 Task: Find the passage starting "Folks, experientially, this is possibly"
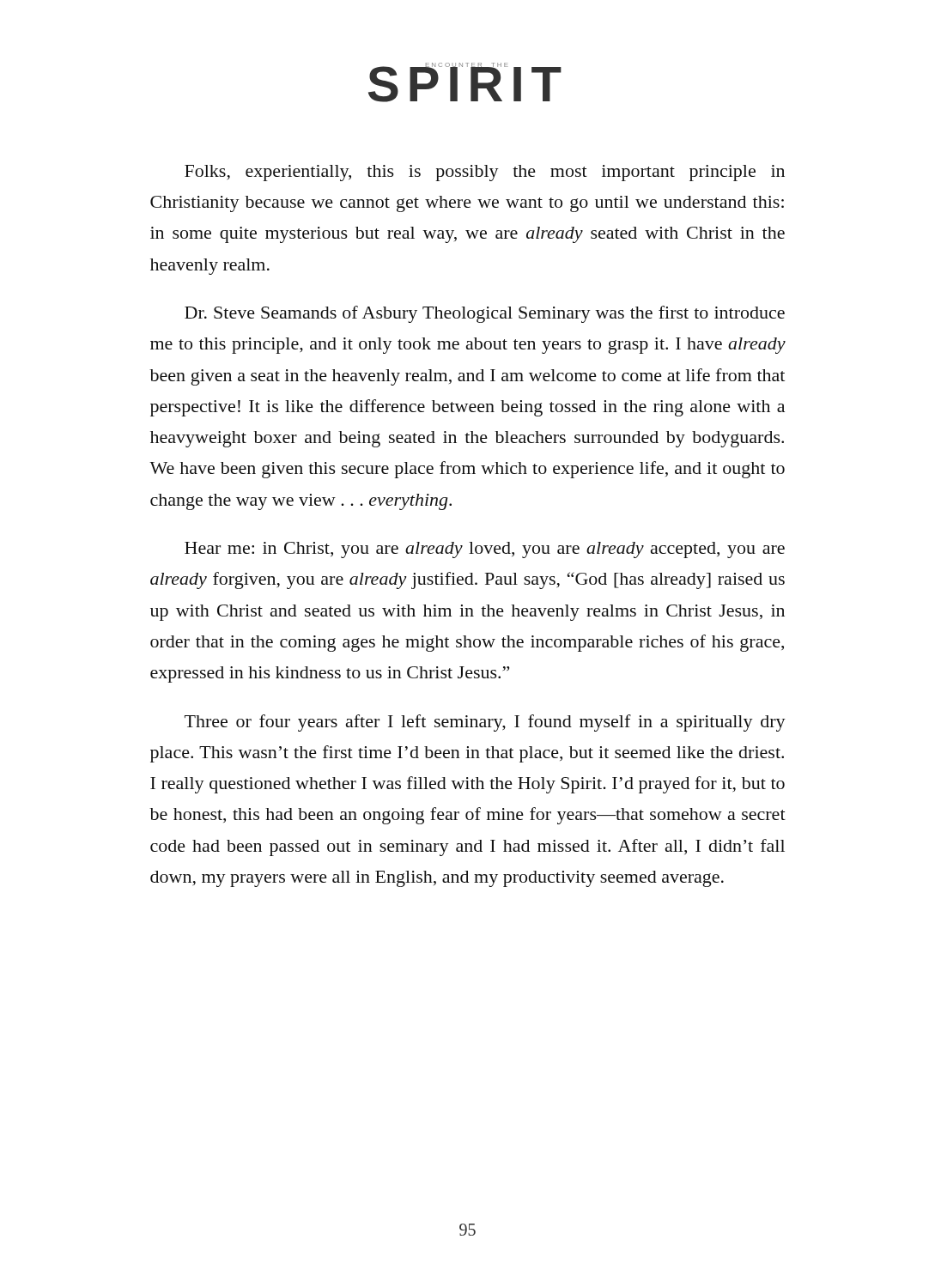tap(468, 217)
